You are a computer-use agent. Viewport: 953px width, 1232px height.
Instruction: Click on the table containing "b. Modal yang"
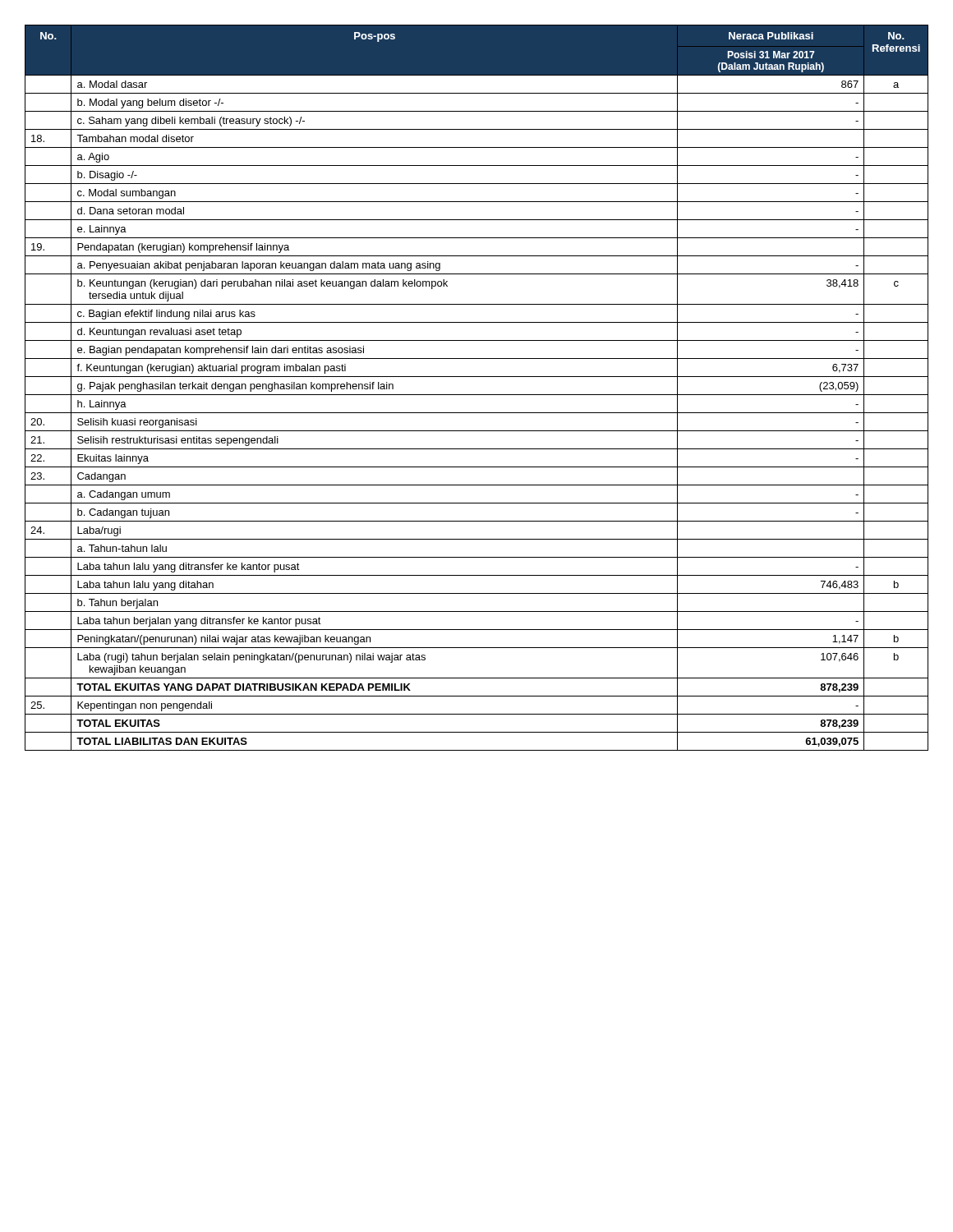pyautogui.click(x=476, y=388)
